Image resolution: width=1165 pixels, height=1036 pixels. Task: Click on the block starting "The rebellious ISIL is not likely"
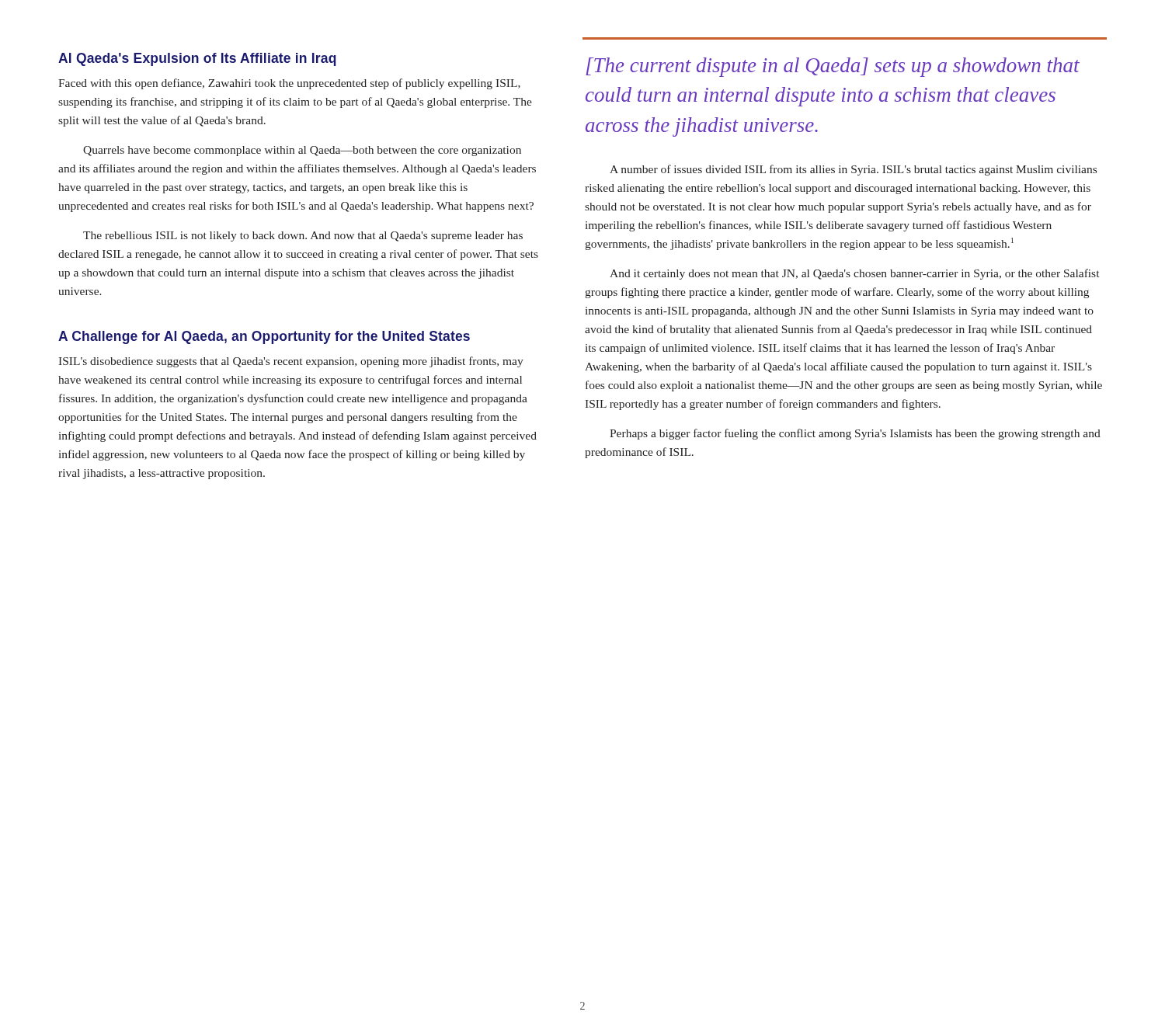(298, 263)
